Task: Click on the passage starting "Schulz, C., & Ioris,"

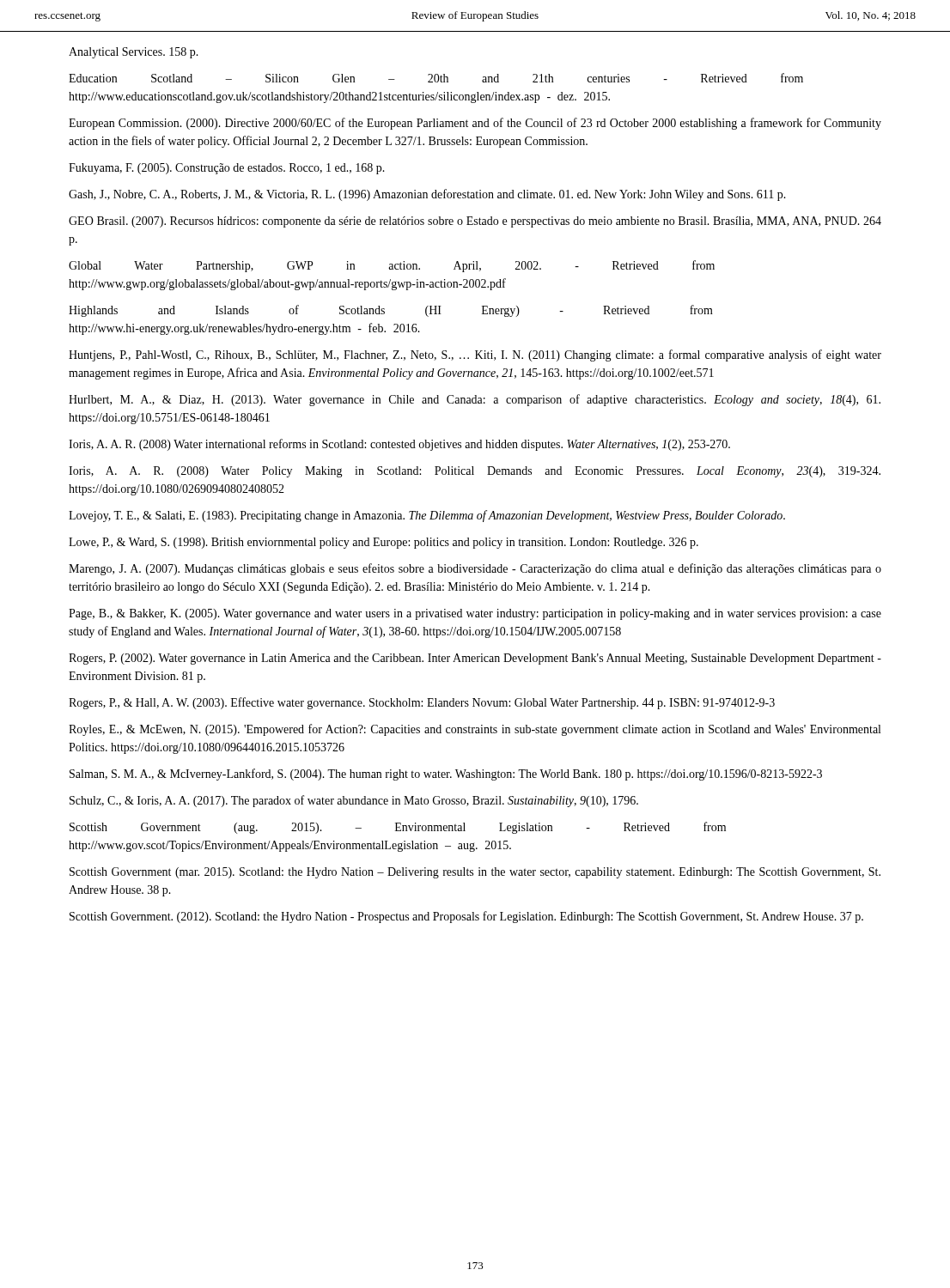Action: (354, 801)
